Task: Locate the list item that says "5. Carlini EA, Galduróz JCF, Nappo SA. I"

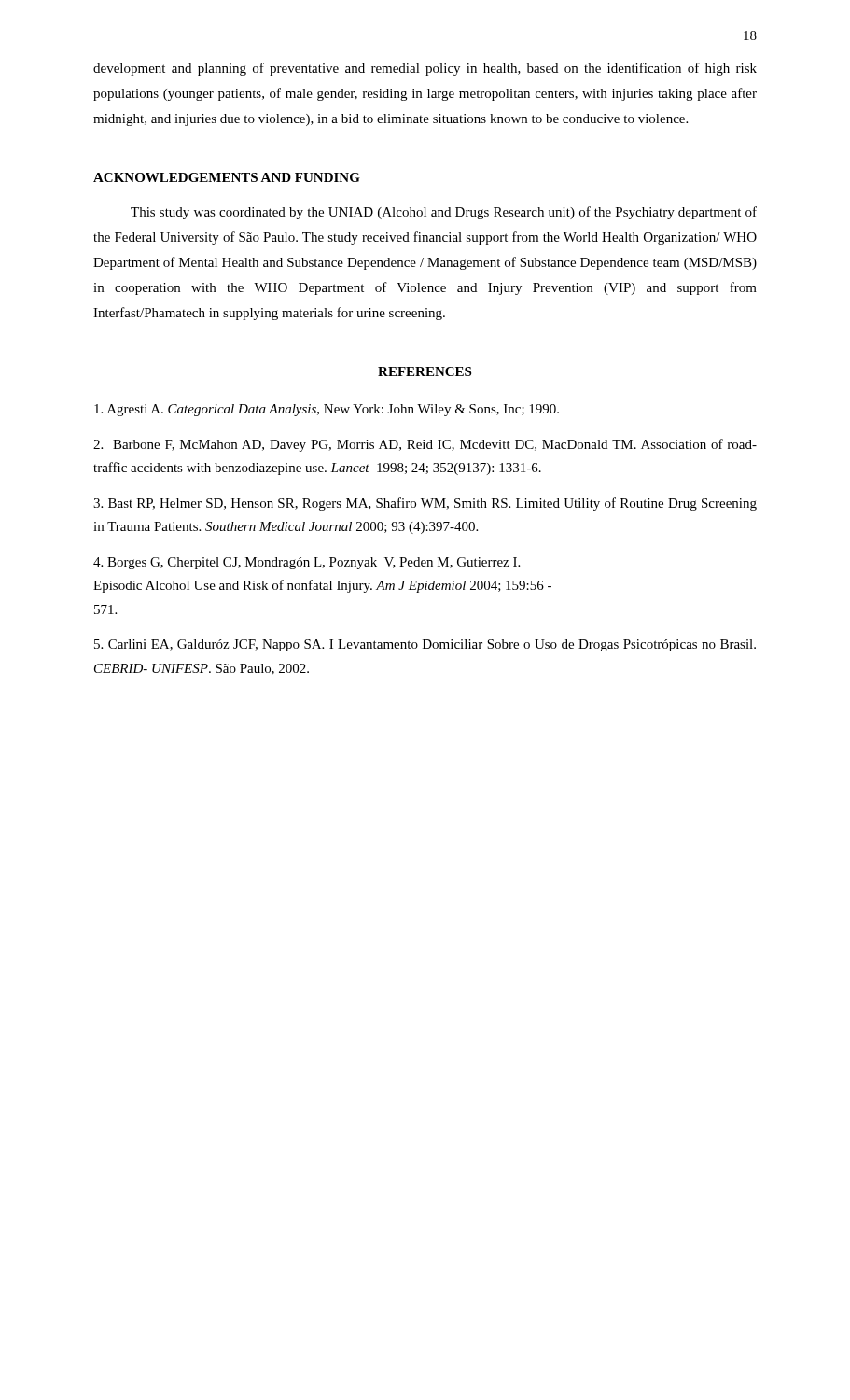Action: click(x=425, y=656)
